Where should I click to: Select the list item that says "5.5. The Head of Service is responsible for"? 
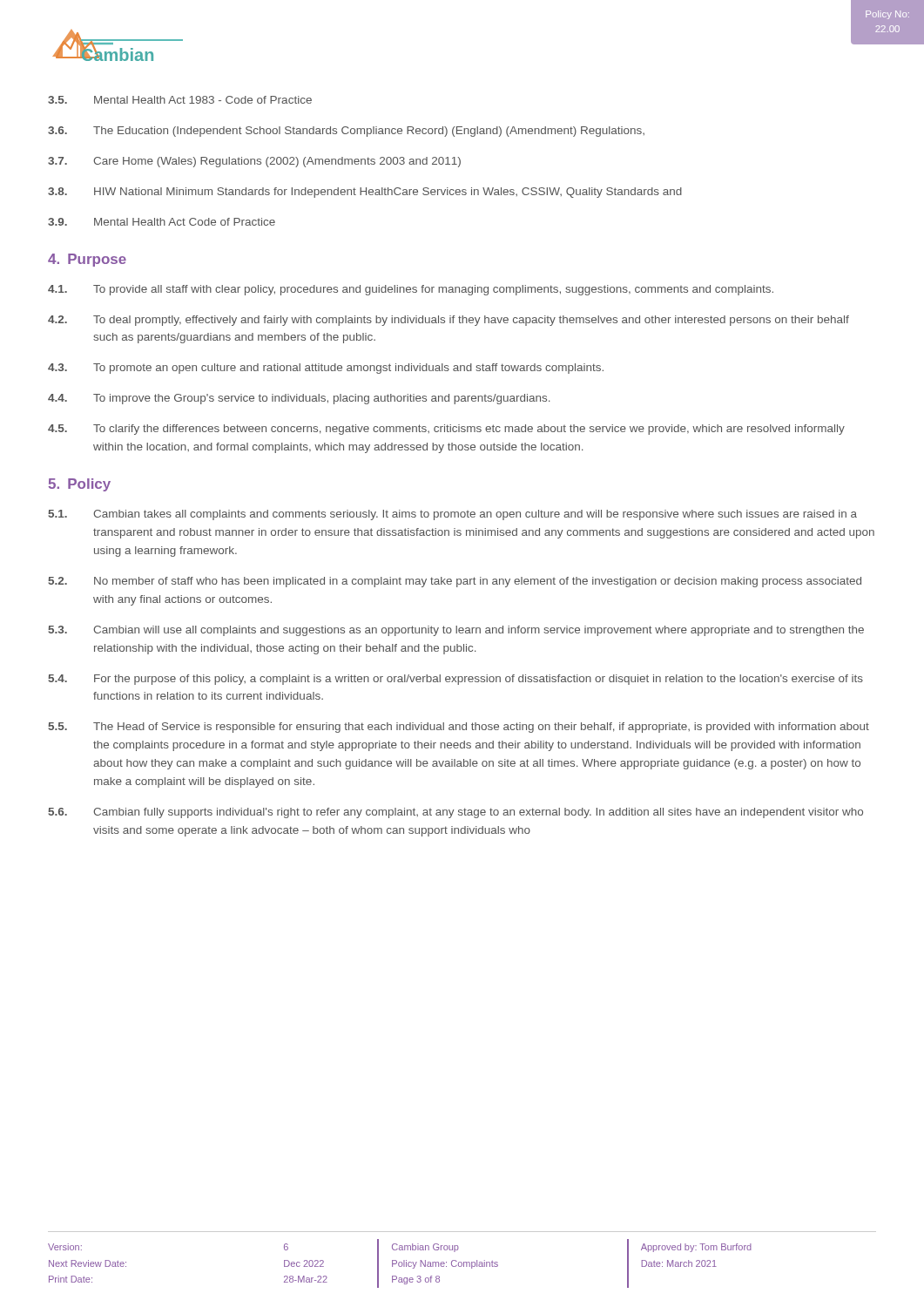462,755
